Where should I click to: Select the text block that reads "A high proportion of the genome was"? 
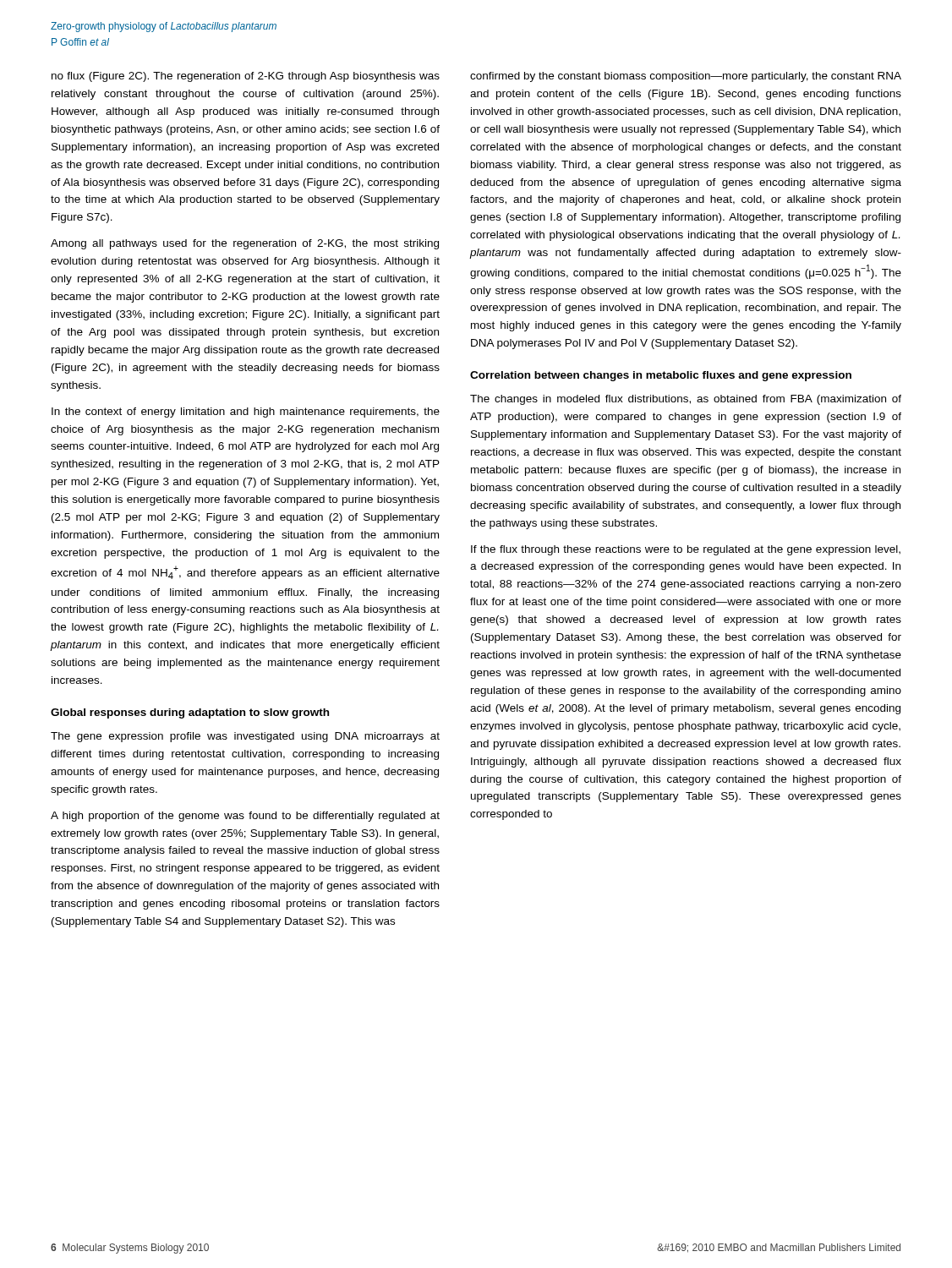tap(245, 869)
